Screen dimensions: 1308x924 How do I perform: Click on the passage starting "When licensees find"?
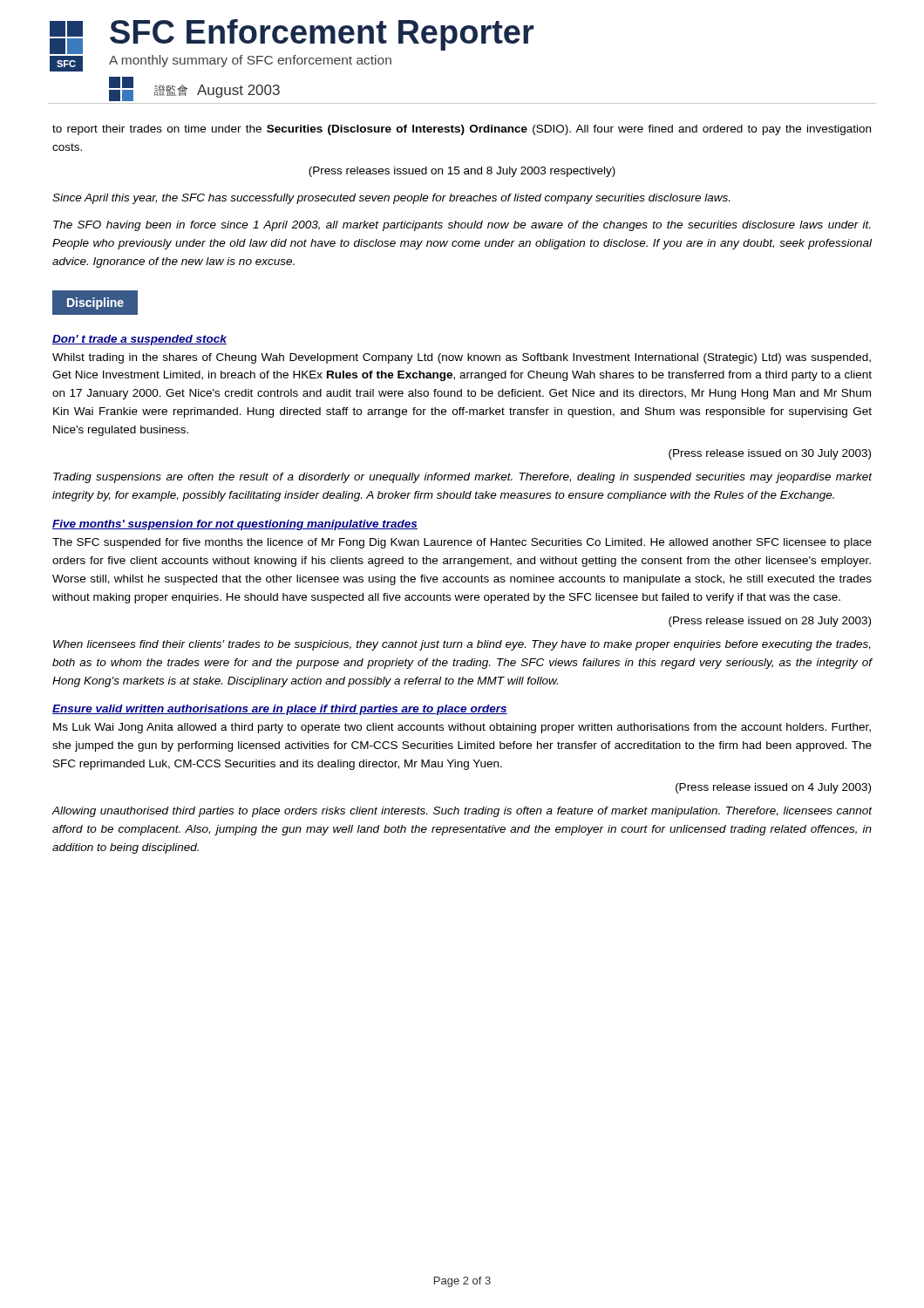pyautogui.click(x=462, y=662)
